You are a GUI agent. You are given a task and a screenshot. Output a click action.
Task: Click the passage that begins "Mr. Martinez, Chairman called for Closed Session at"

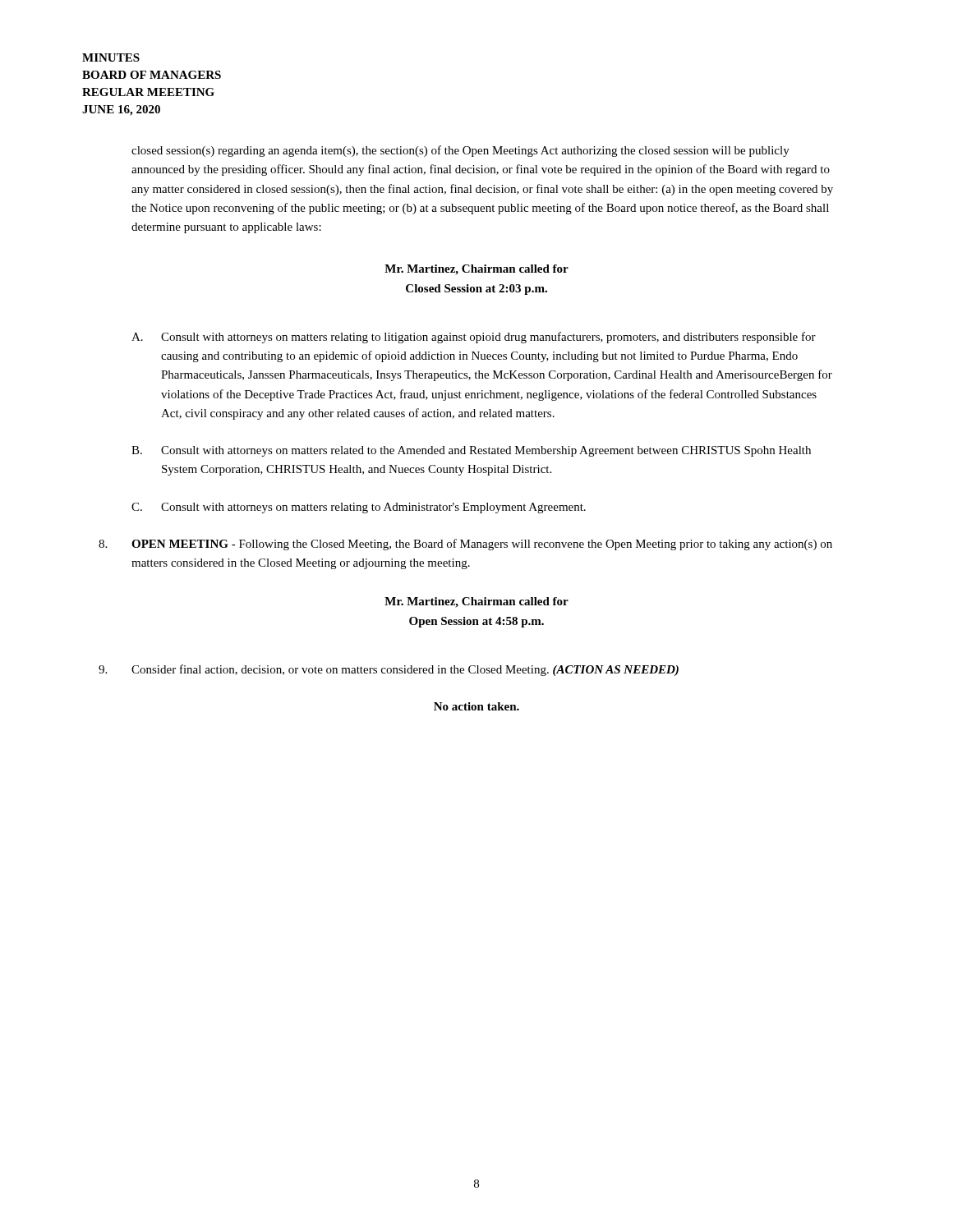coord(476,278)
